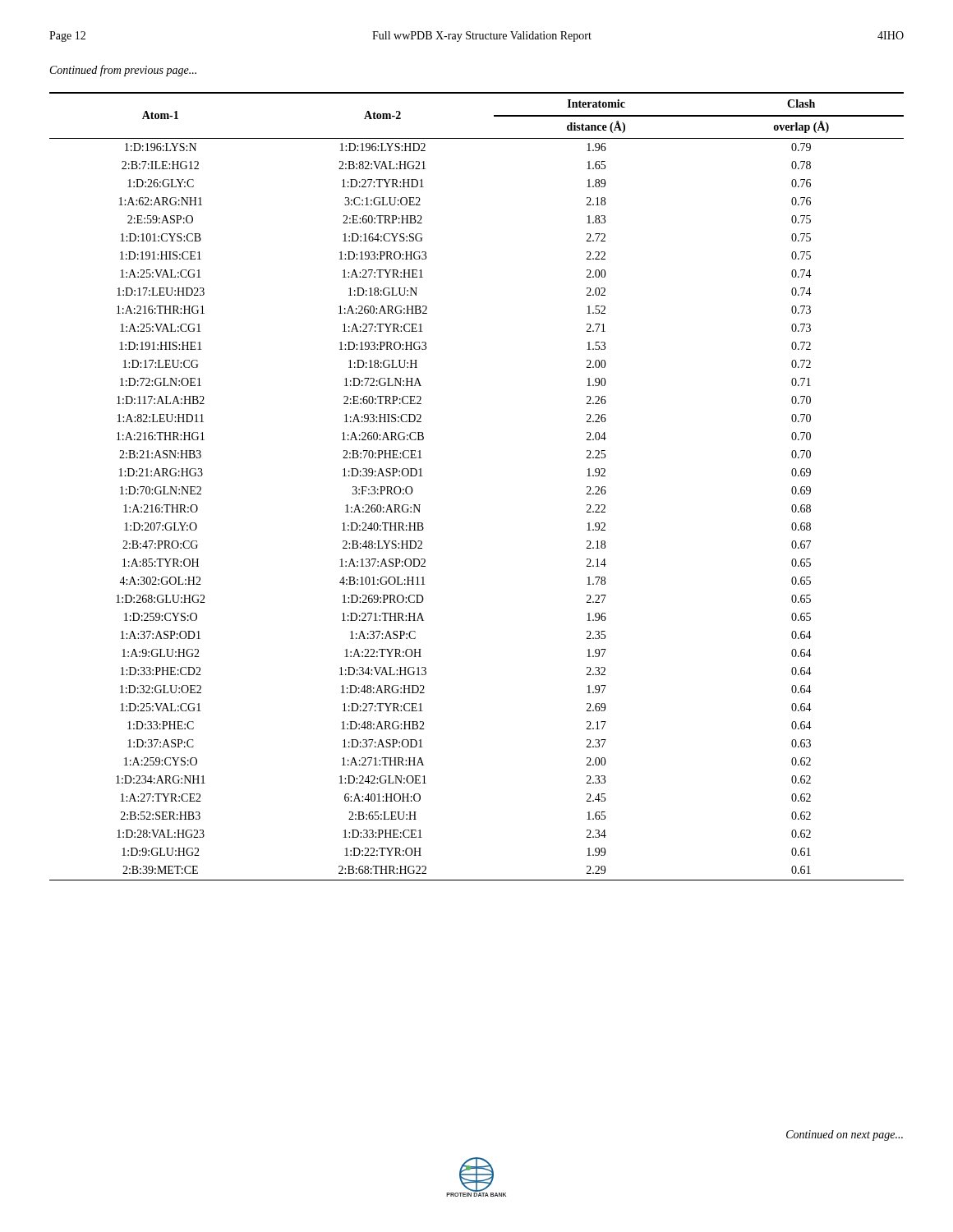Select the table
Viewport: 953px width, 1232px height.
(476, 486)
